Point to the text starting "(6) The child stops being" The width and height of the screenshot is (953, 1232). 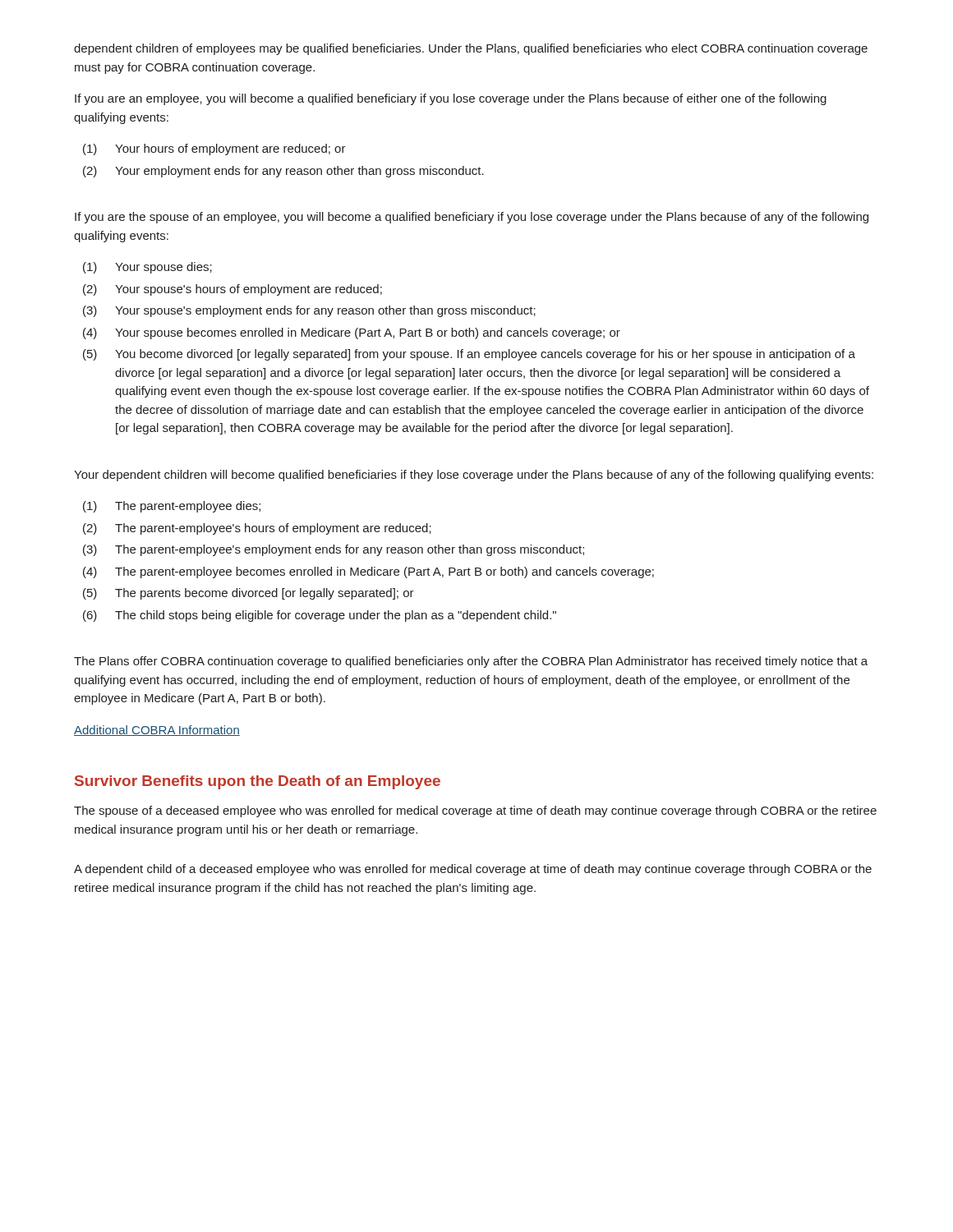click(481, 615)
